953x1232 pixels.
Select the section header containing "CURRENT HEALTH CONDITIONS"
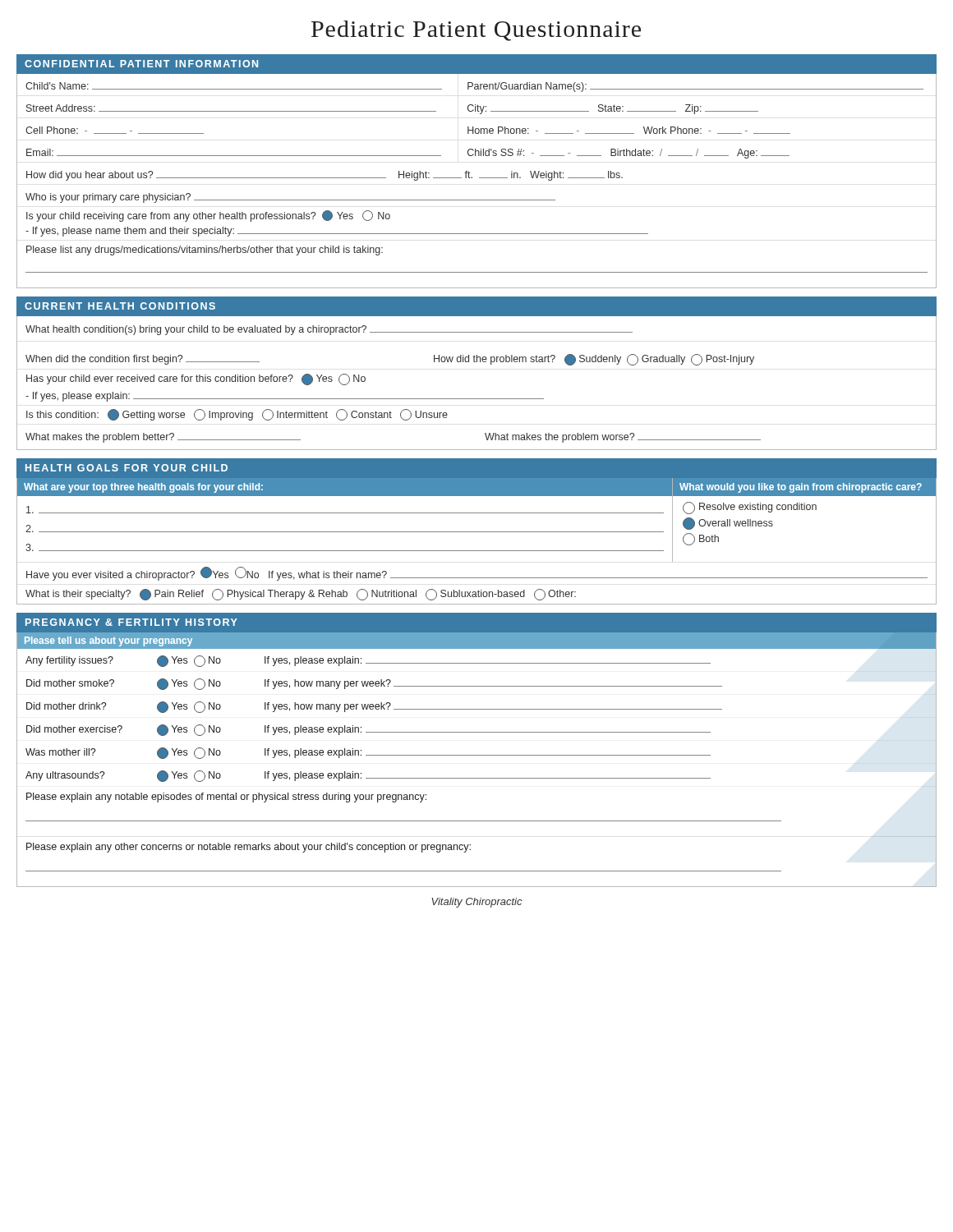(121, 307)
